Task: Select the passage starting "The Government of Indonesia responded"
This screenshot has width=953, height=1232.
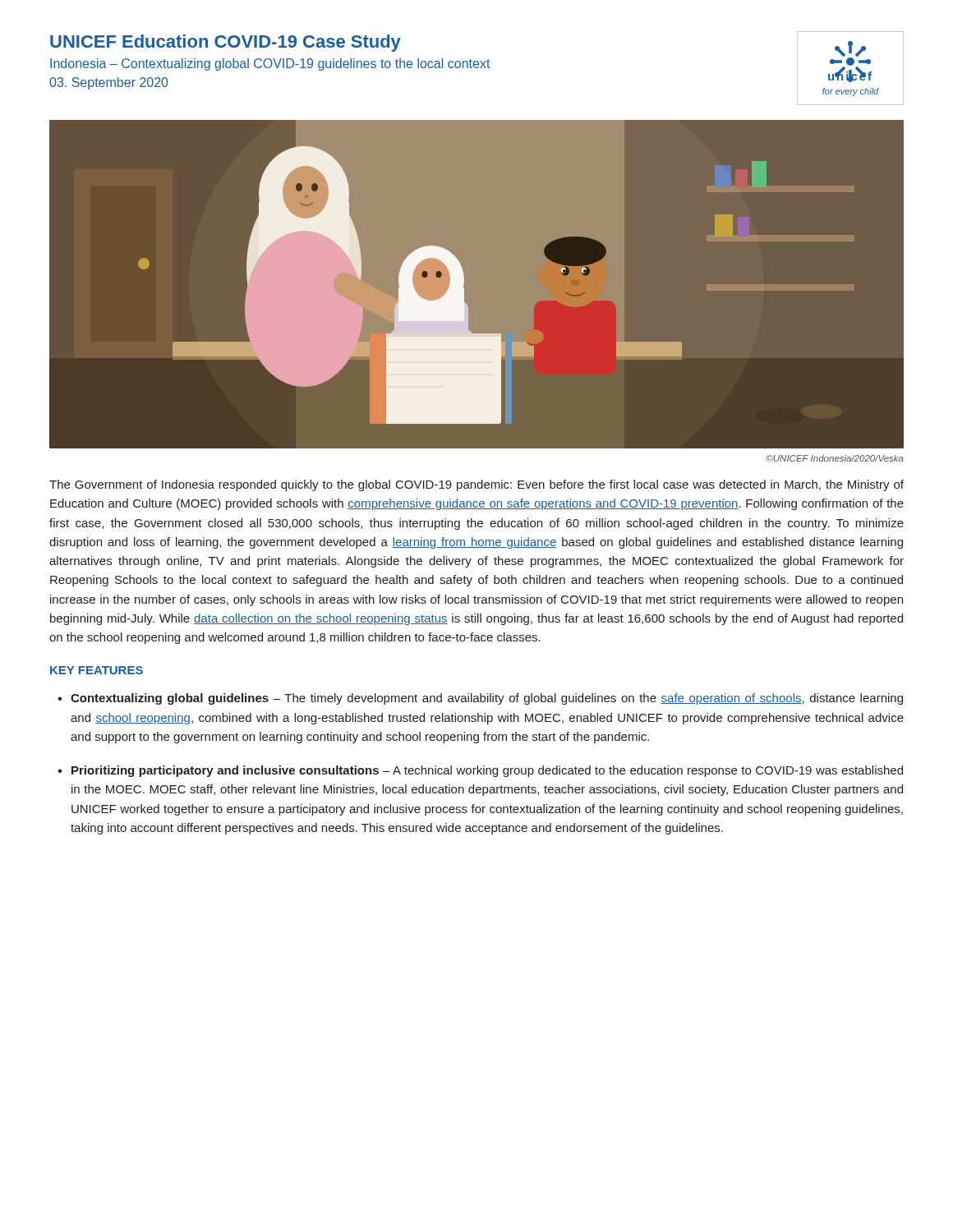Action: click(x=476, y=561)
